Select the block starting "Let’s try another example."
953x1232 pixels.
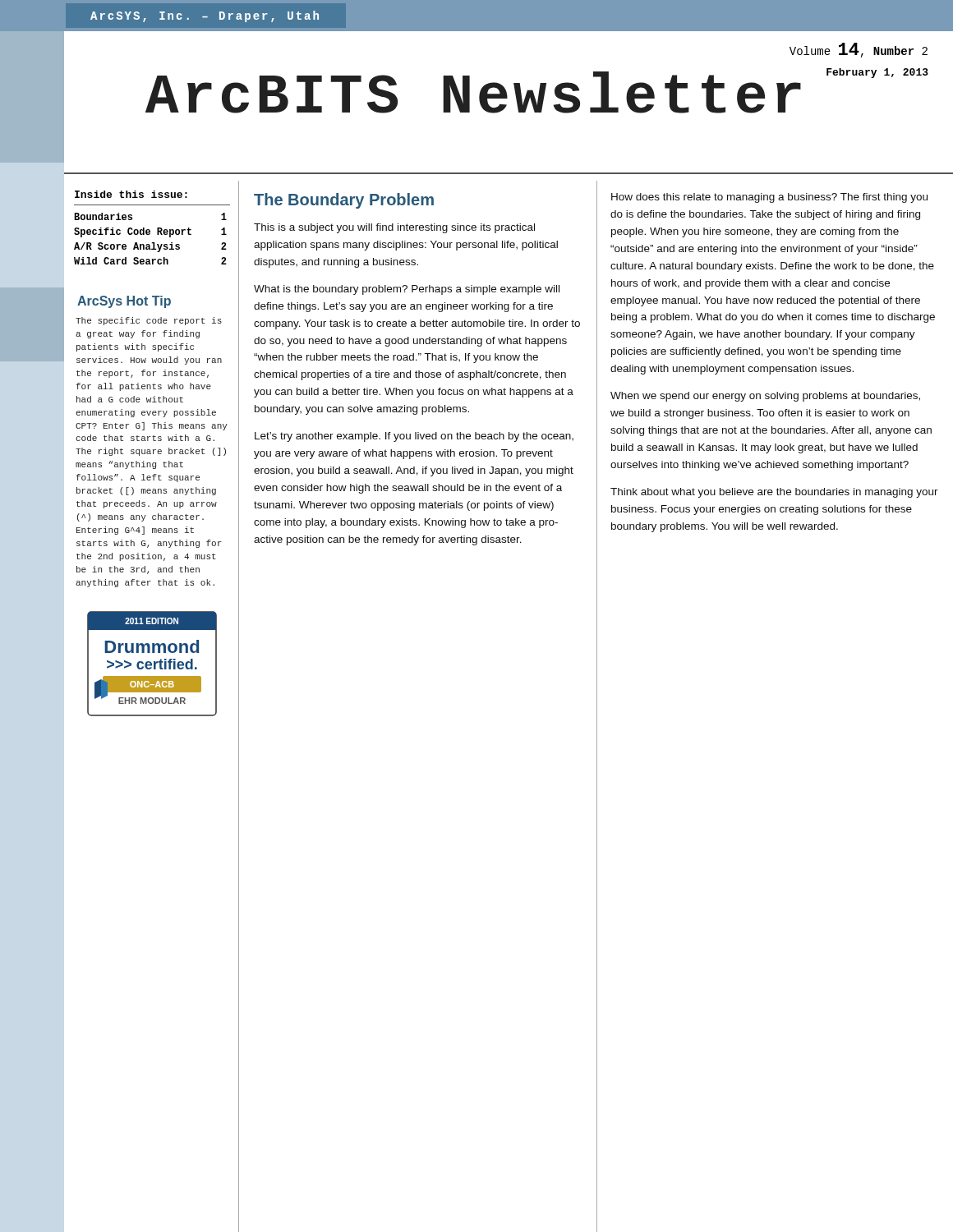pyautogui.click(x=414, y=487)
